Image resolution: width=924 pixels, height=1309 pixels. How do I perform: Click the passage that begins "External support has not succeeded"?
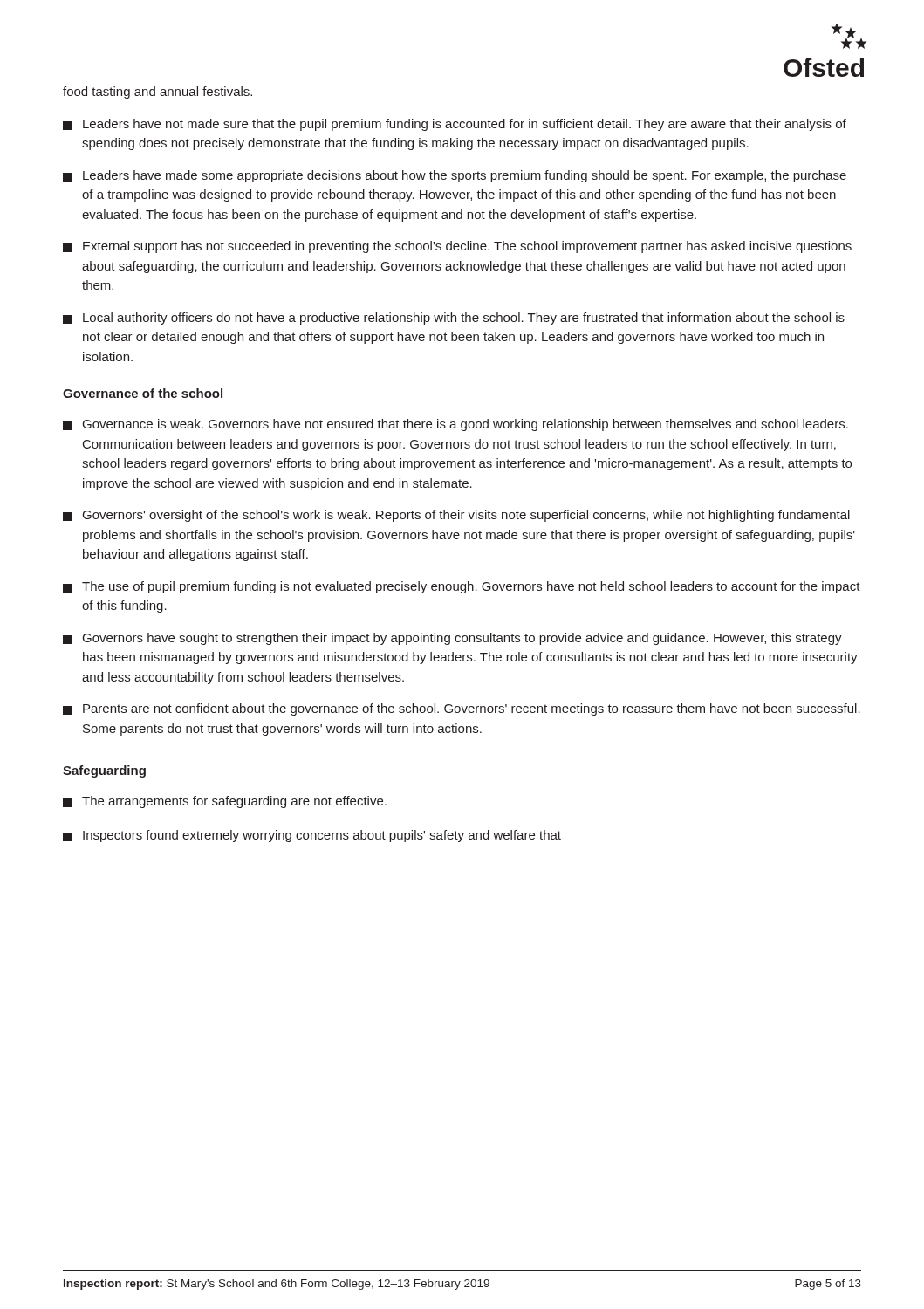coord(462,266)
